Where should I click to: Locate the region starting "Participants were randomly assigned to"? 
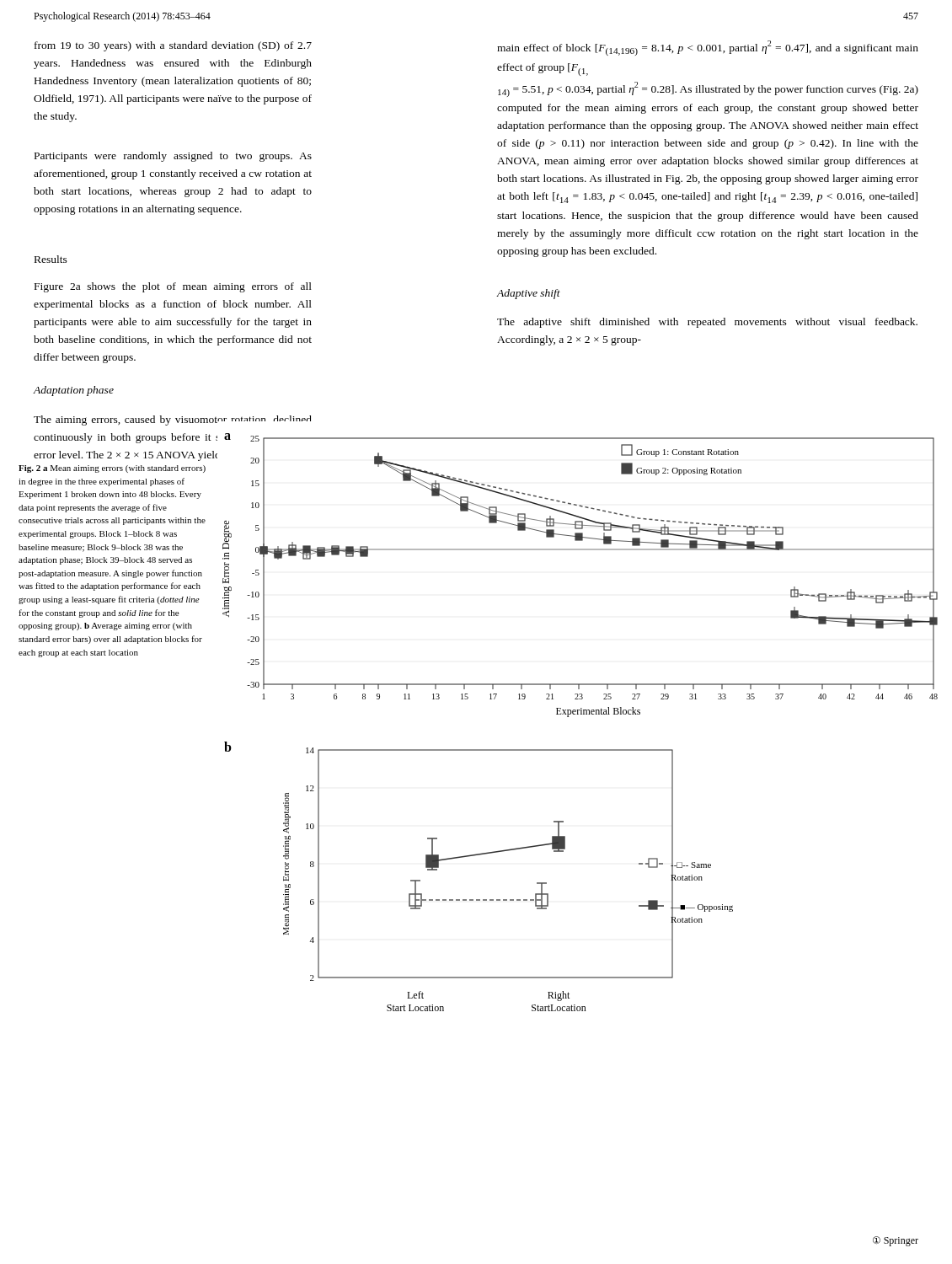[173, 182]
